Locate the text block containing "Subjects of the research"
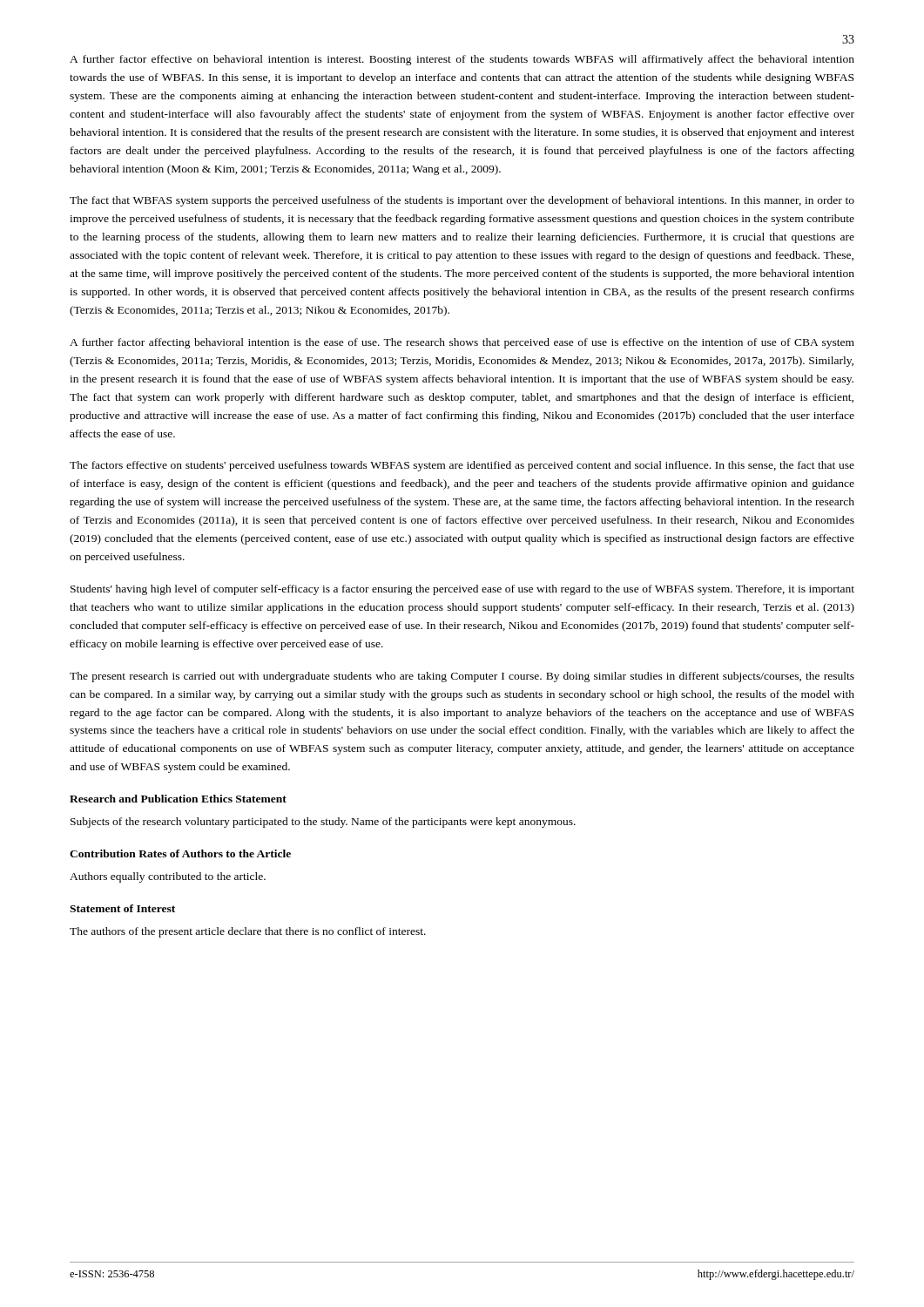This screenshot has height=1307, width=924. click(323, 821)
